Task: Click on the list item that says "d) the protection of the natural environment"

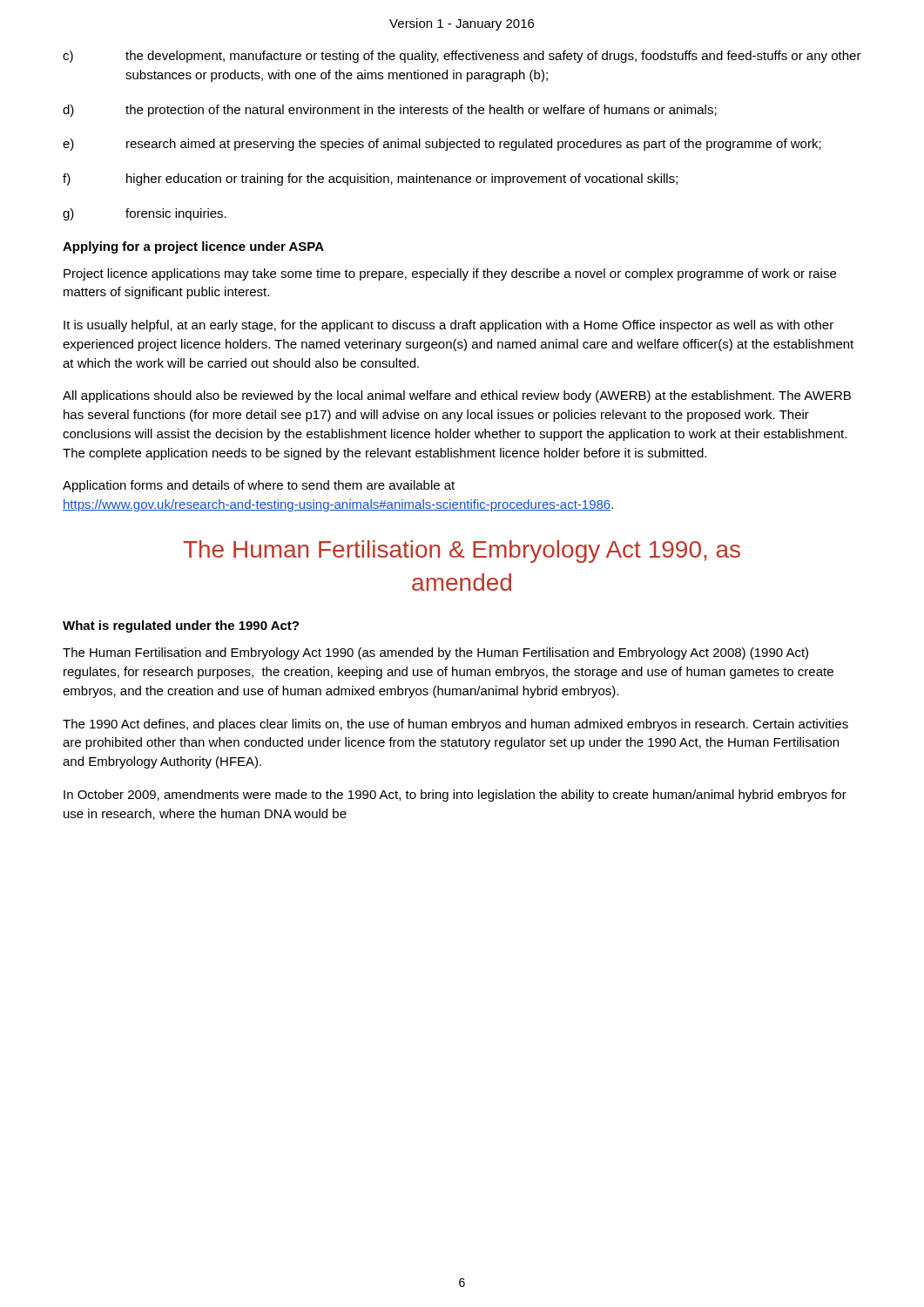Action: (462, 109)
